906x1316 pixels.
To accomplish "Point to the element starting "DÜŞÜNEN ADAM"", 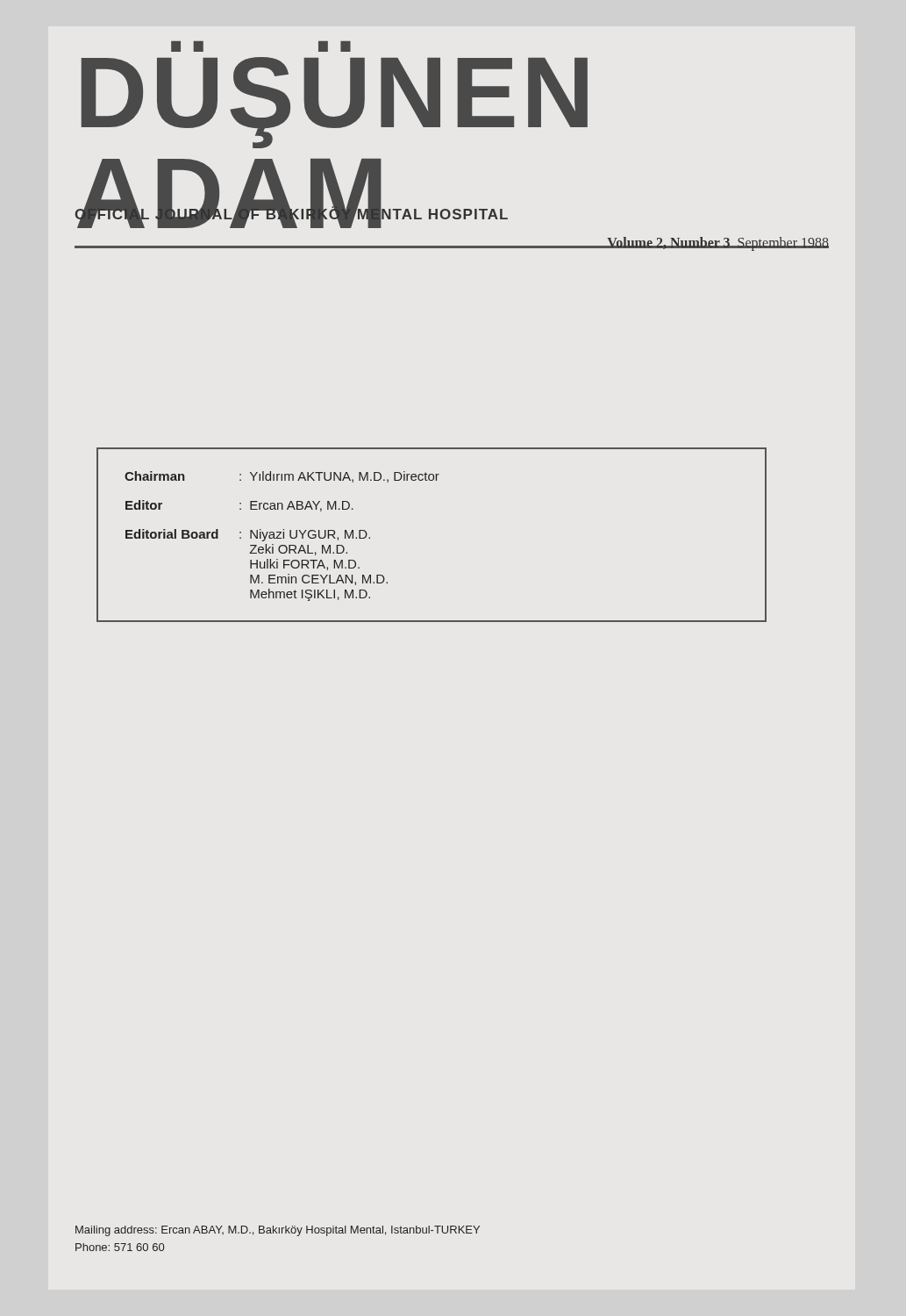I will 452,145.
